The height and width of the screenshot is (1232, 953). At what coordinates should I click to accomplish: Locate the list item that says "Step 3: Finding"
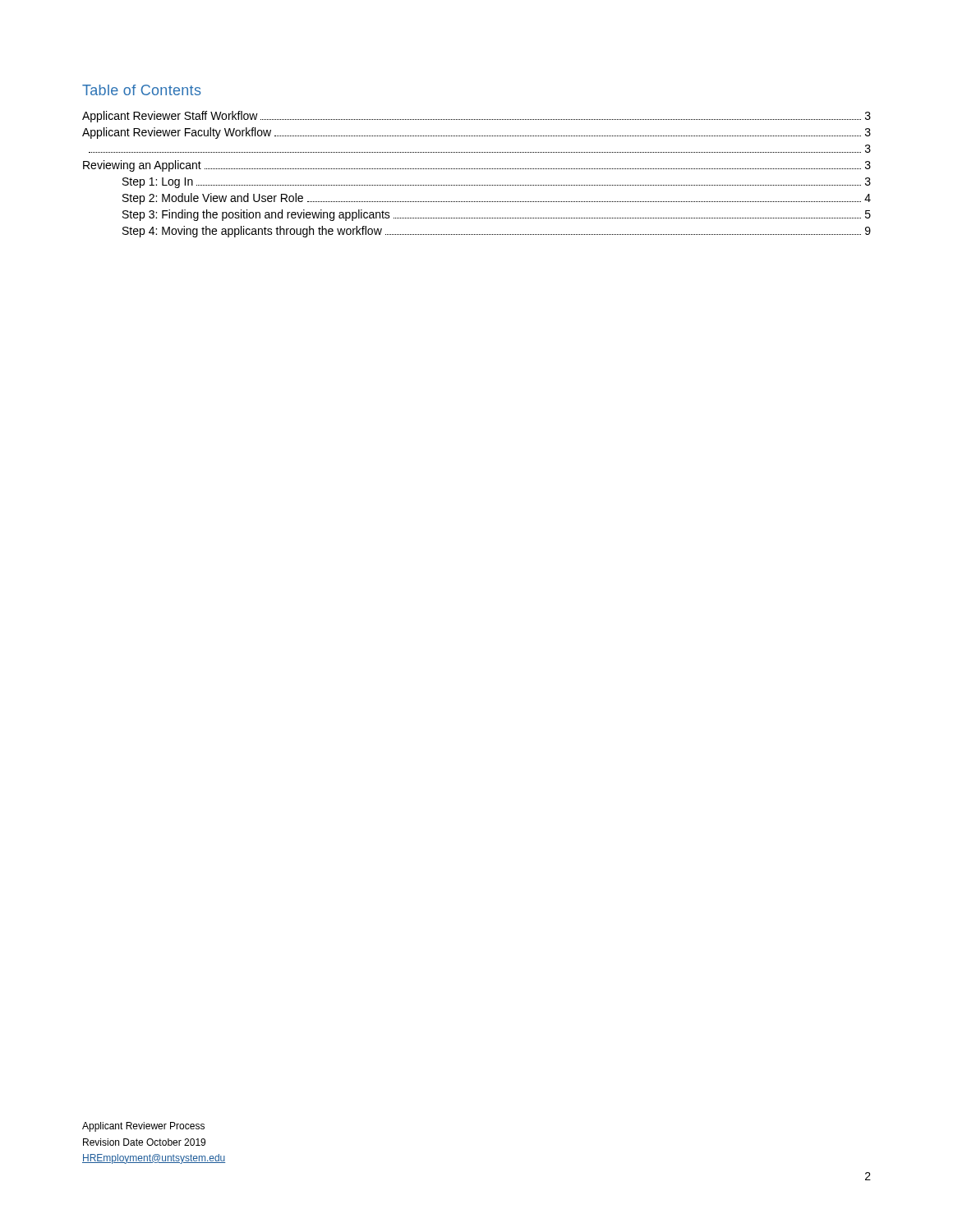coord(476,214)
